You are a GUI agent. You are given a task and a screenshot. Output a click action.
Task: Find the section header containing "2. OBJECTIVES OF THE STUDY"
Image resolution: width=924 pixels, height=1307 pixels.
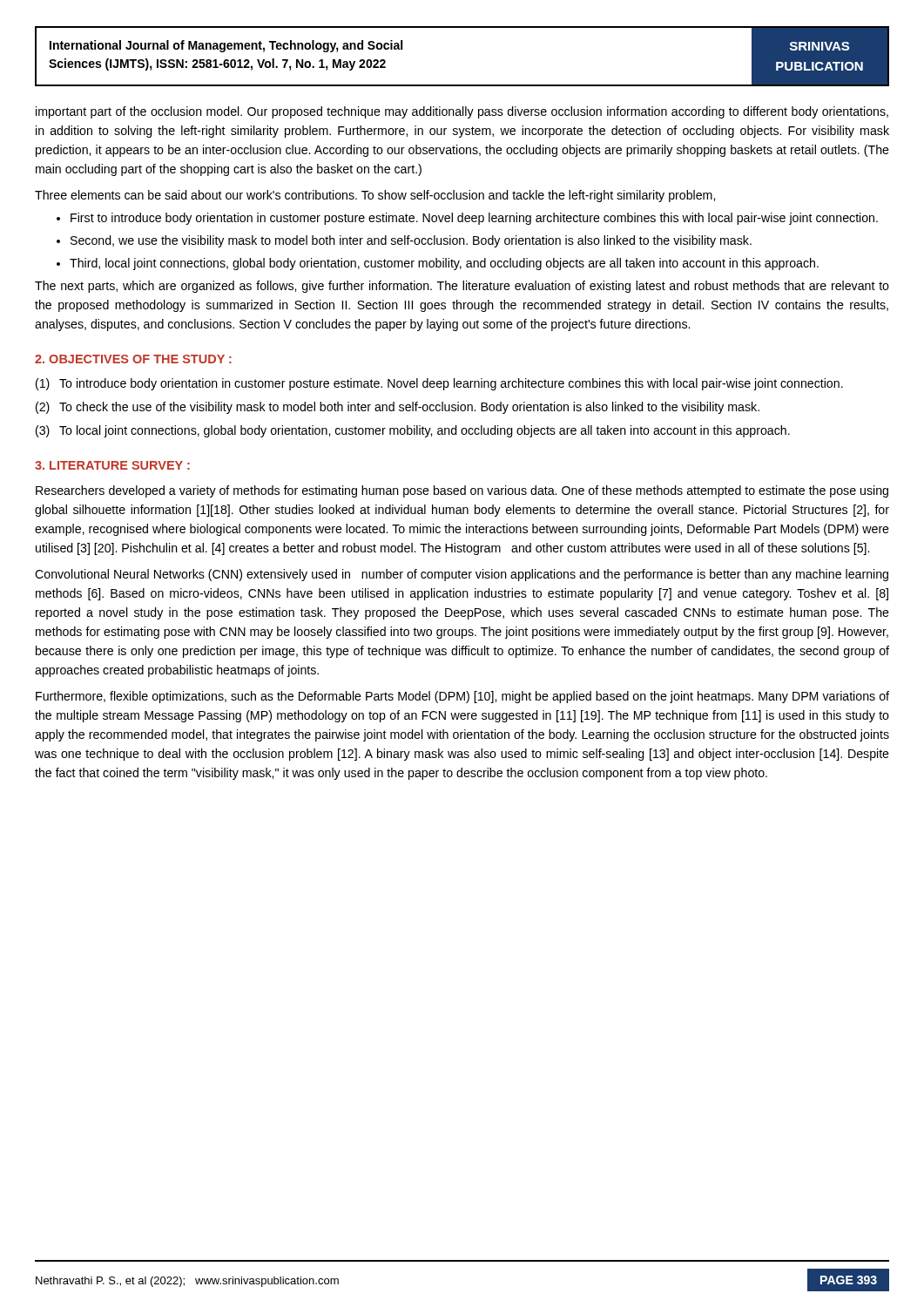pos(134,359)
